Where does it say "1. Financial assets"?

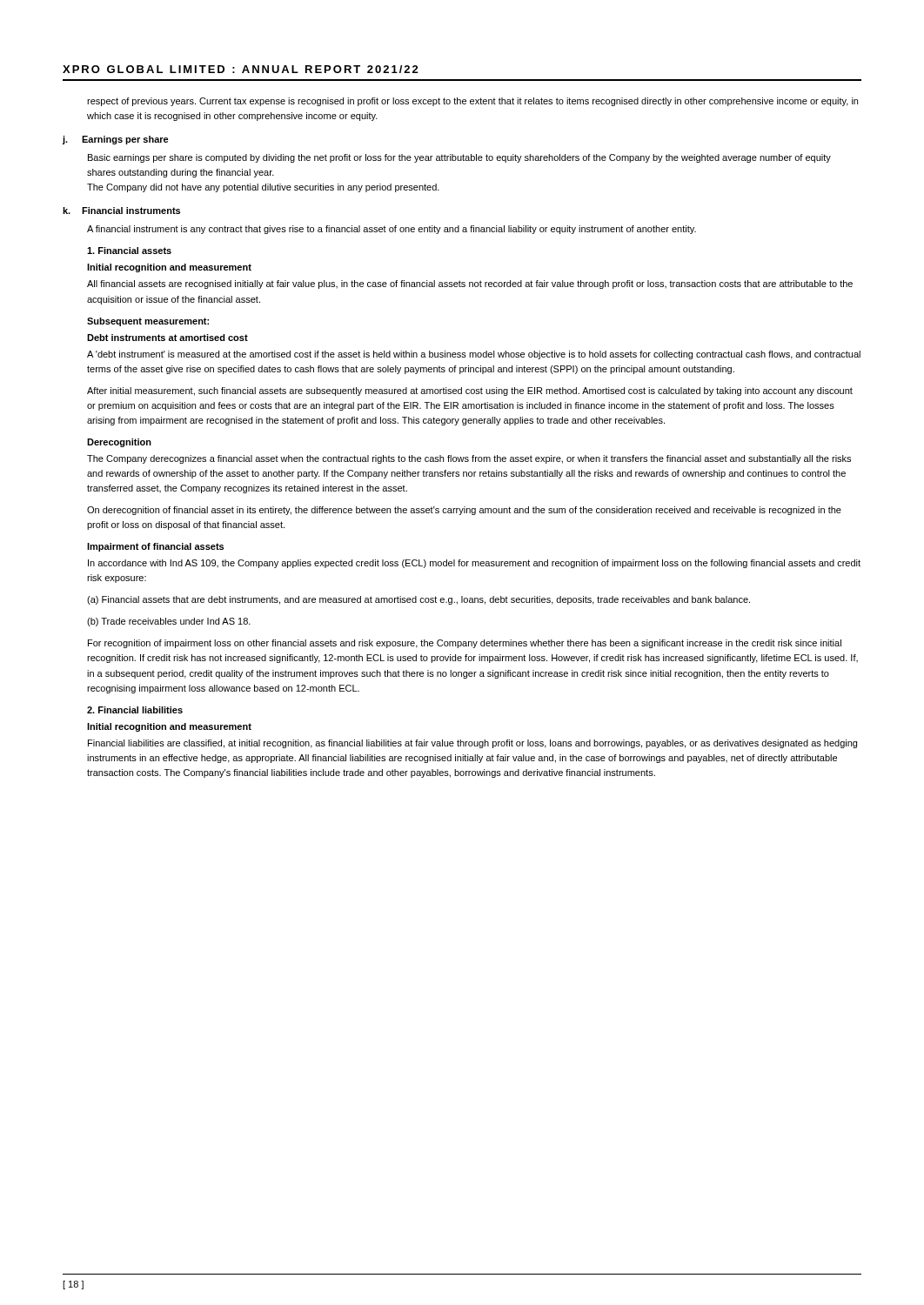click(129, 251)
